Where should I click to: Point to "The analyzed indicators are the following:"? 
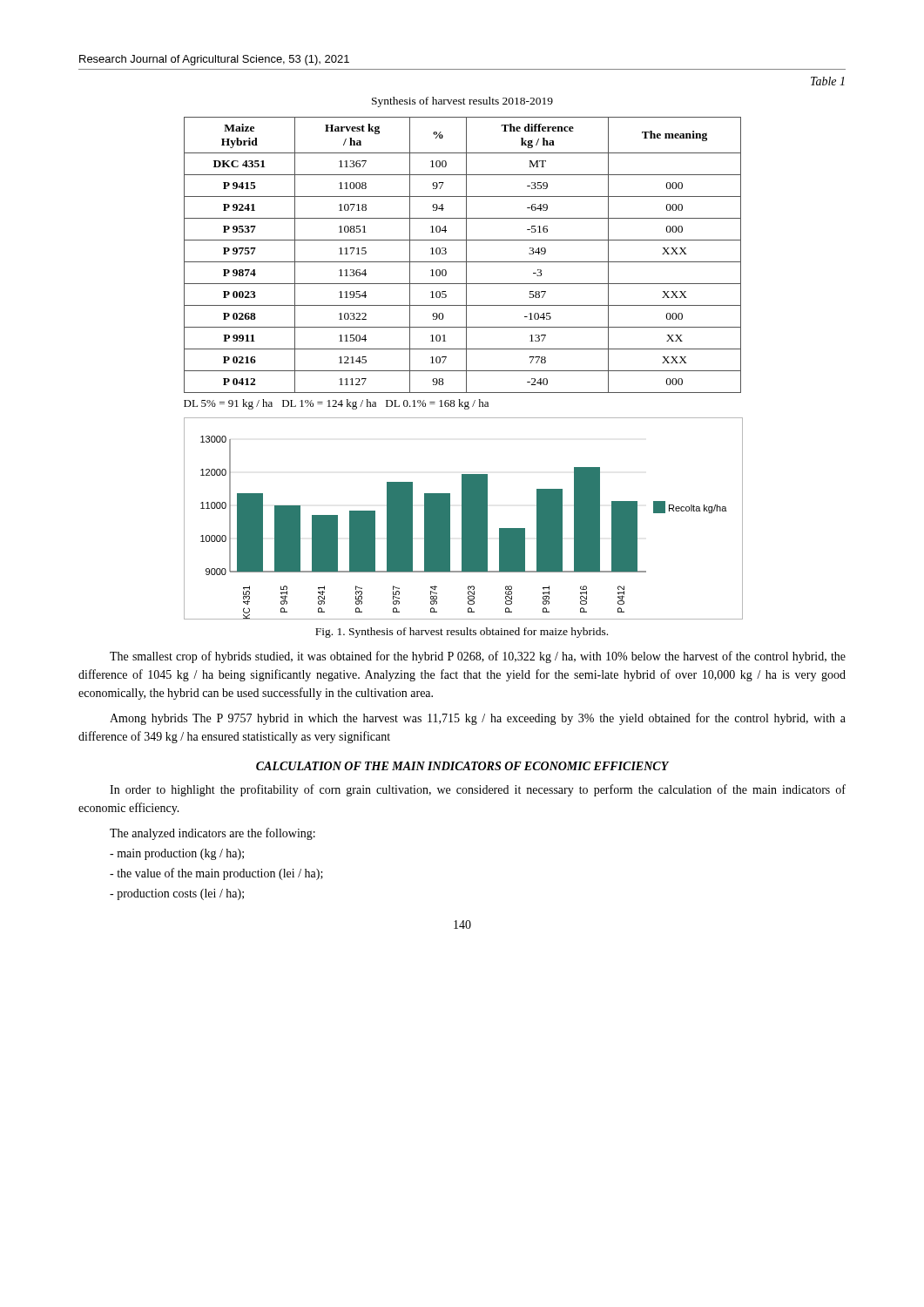pyautogui.click(x=213, y=833)
